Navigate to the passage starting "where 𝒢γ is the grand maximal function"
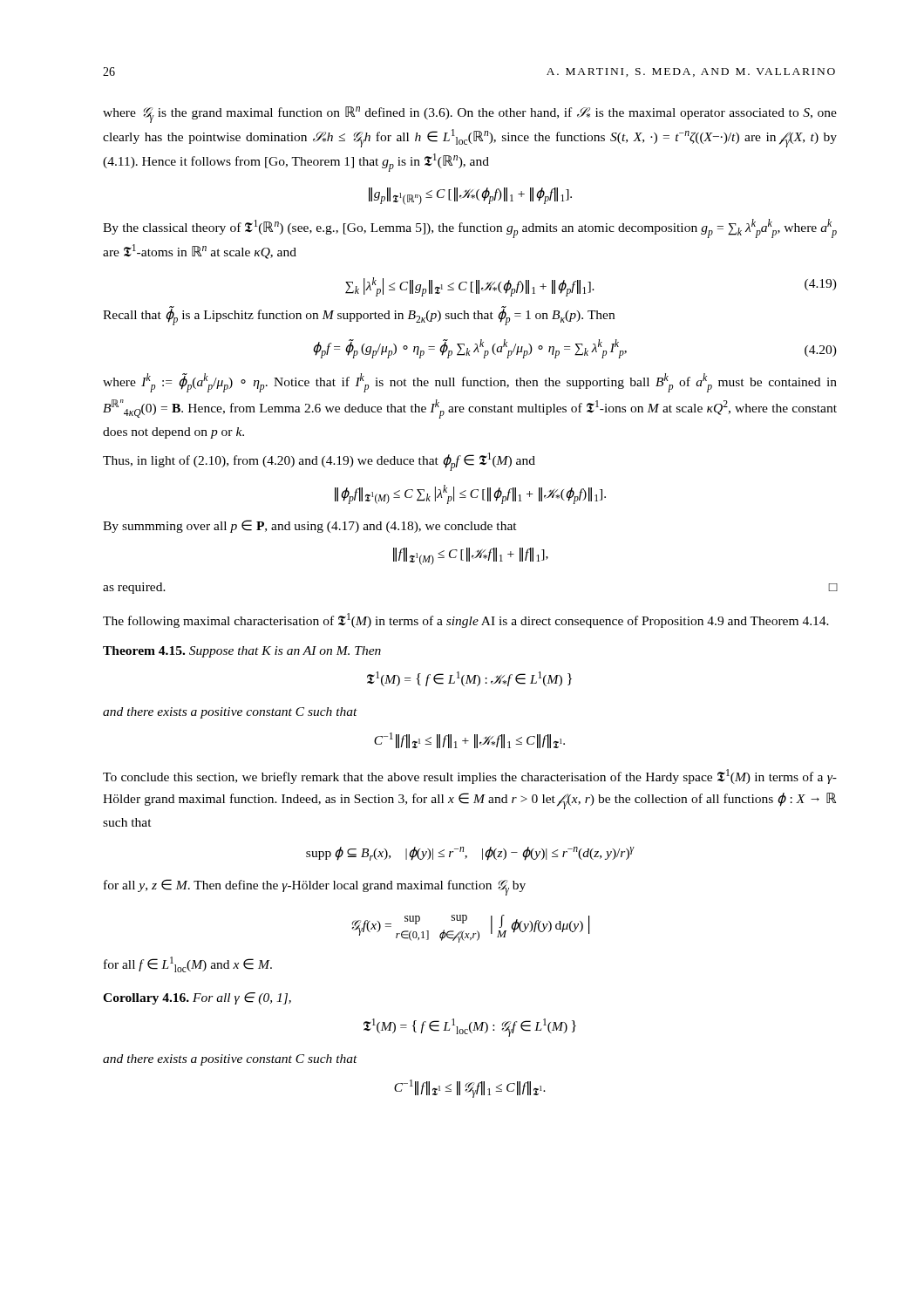The height and width of the screenshot is (1308, 924). [470, 137]
